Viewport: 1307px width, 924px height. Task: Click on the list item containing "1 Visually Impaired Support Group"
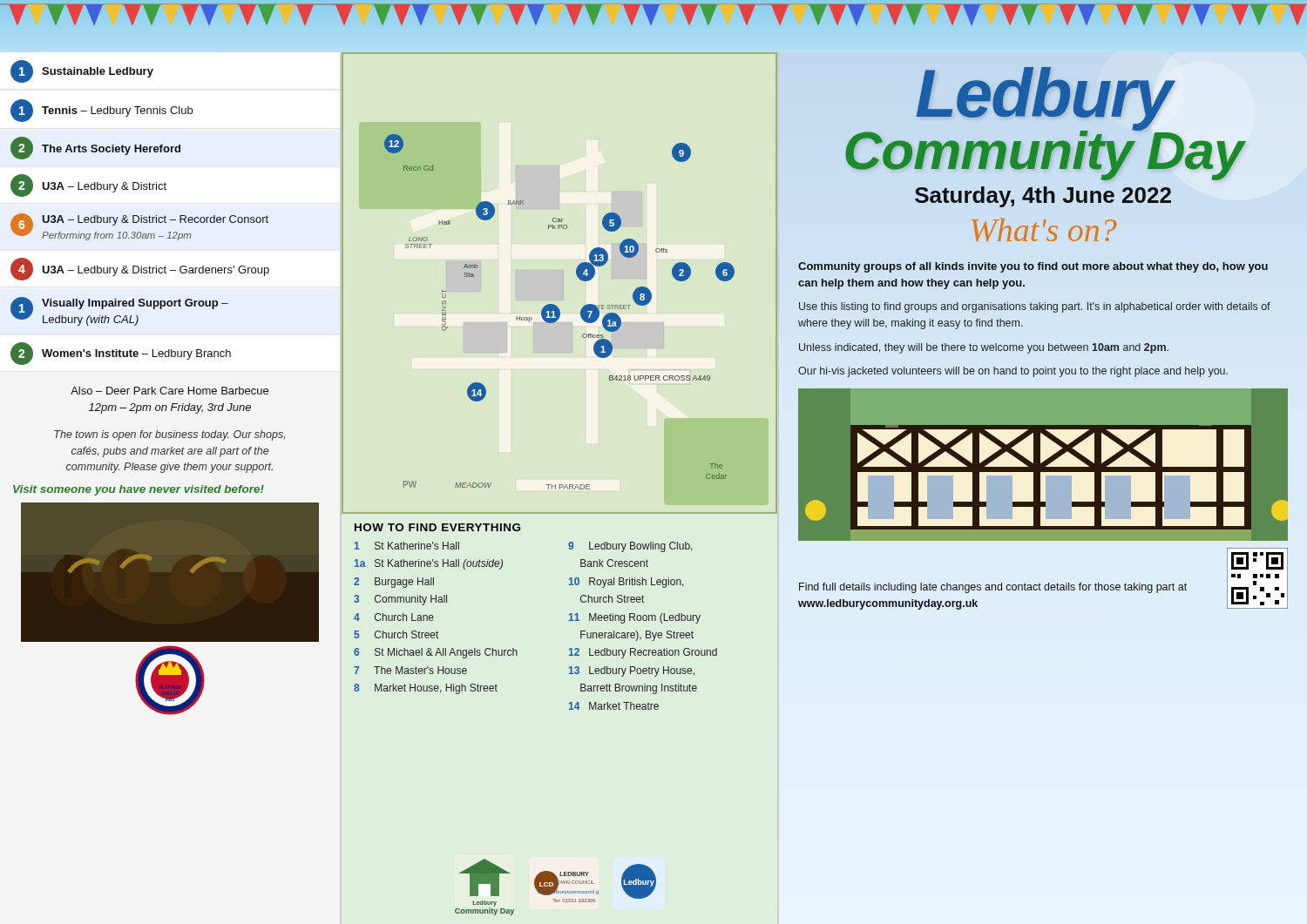tap(119, 311)
